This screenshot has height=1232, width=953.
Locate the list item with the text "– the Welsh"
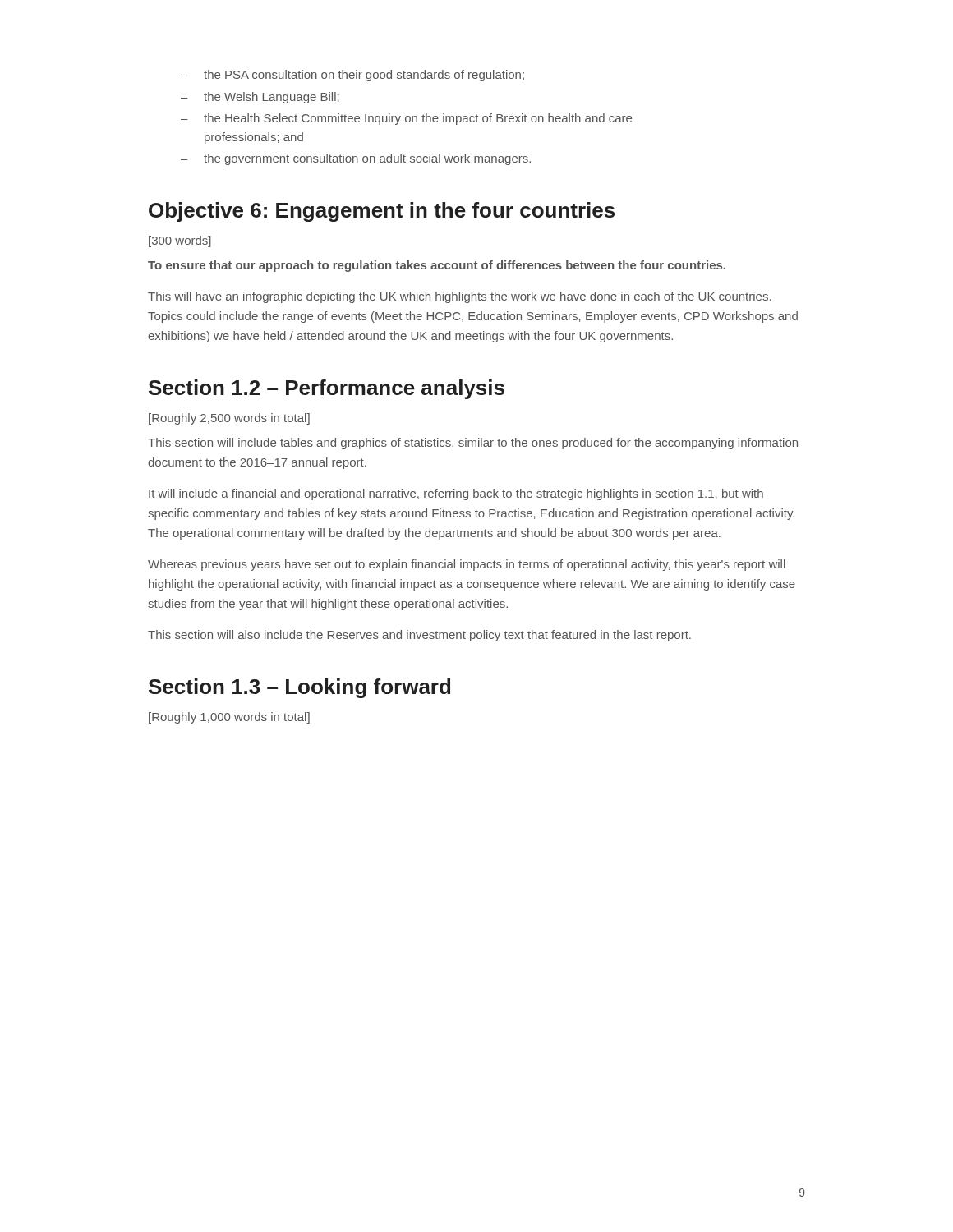260,97
